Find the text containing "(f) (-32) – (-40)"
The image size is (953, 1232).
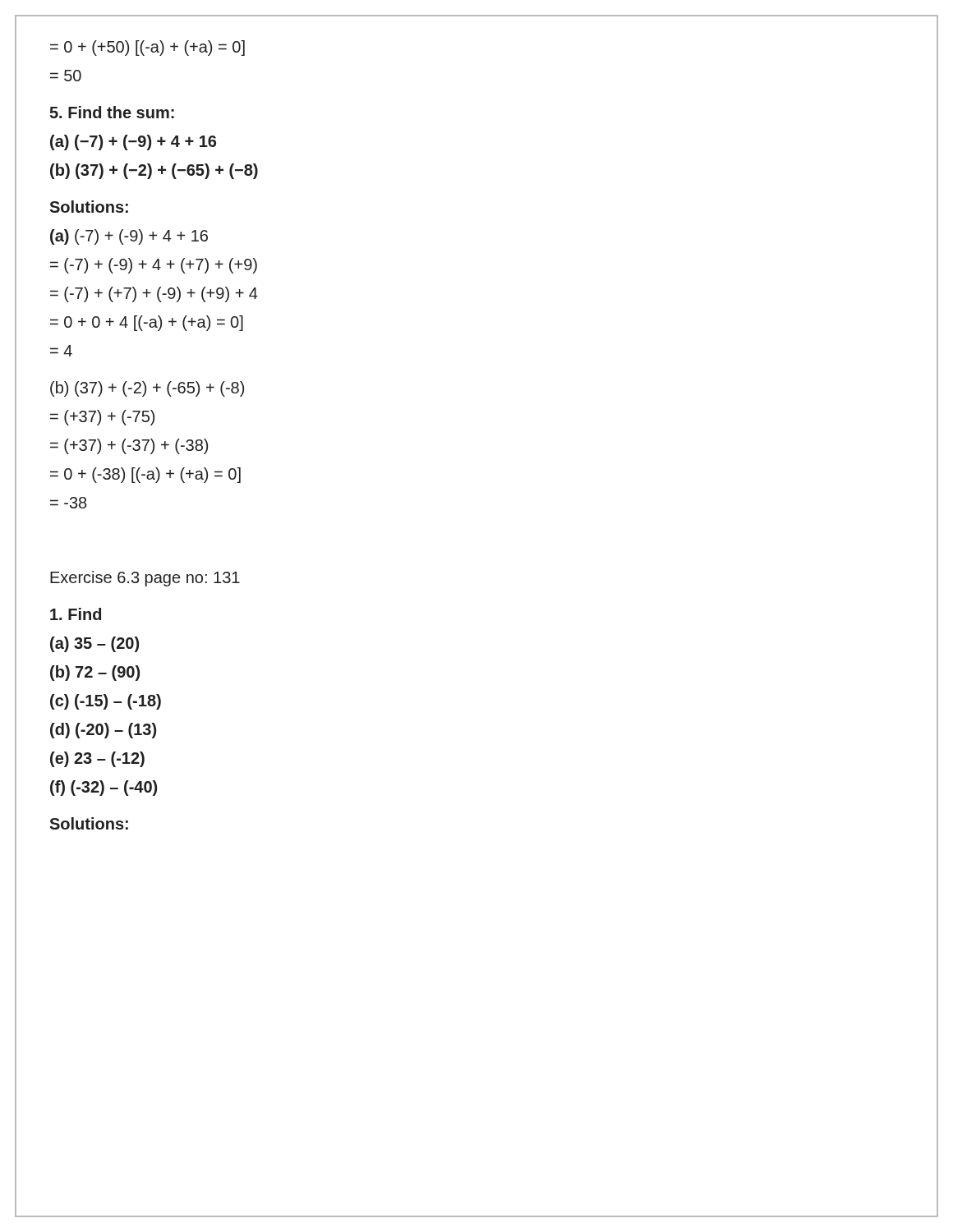pos(104,788)
